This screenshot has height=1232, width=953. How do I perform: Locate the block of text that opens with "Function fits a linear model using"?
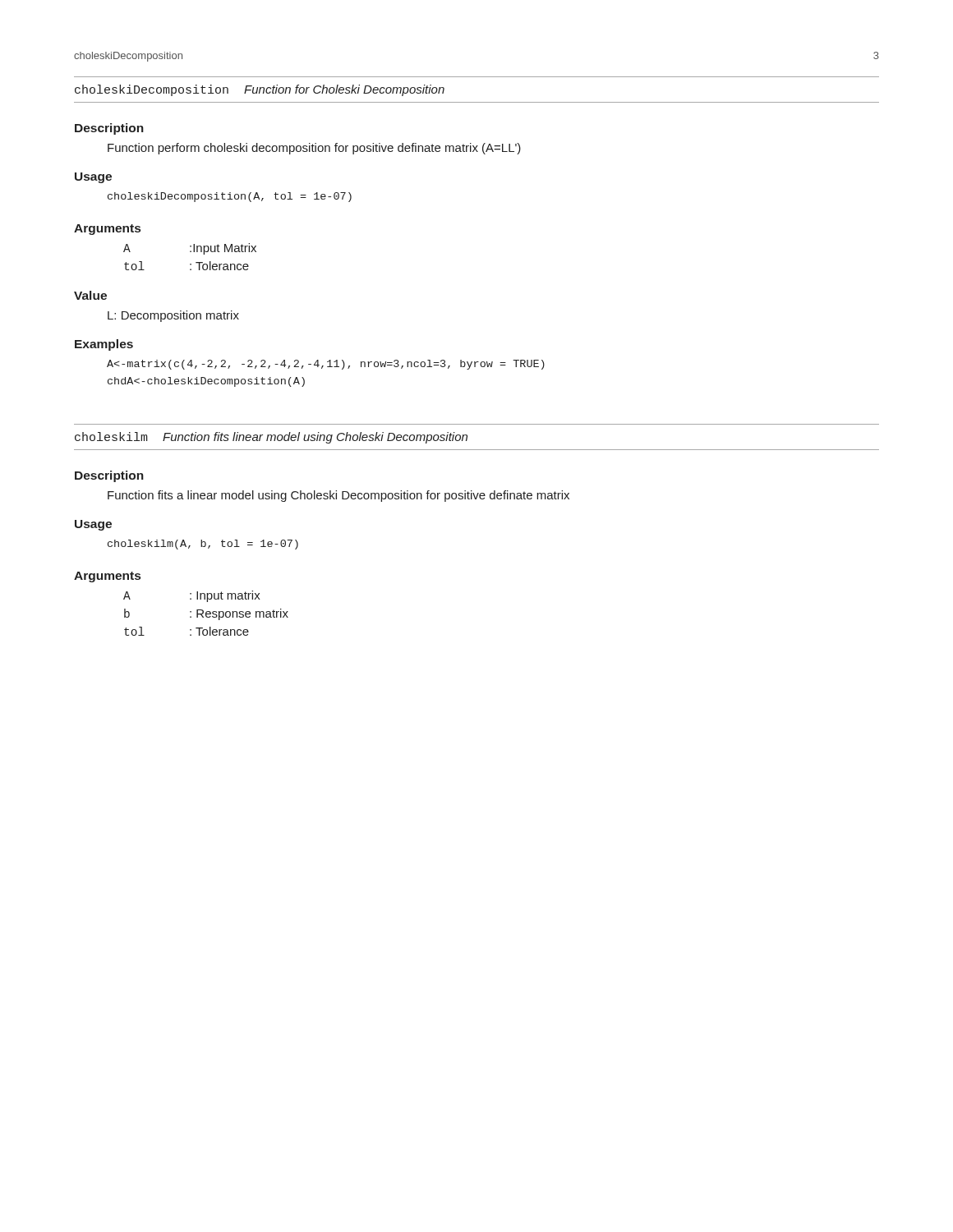(338, 495)
